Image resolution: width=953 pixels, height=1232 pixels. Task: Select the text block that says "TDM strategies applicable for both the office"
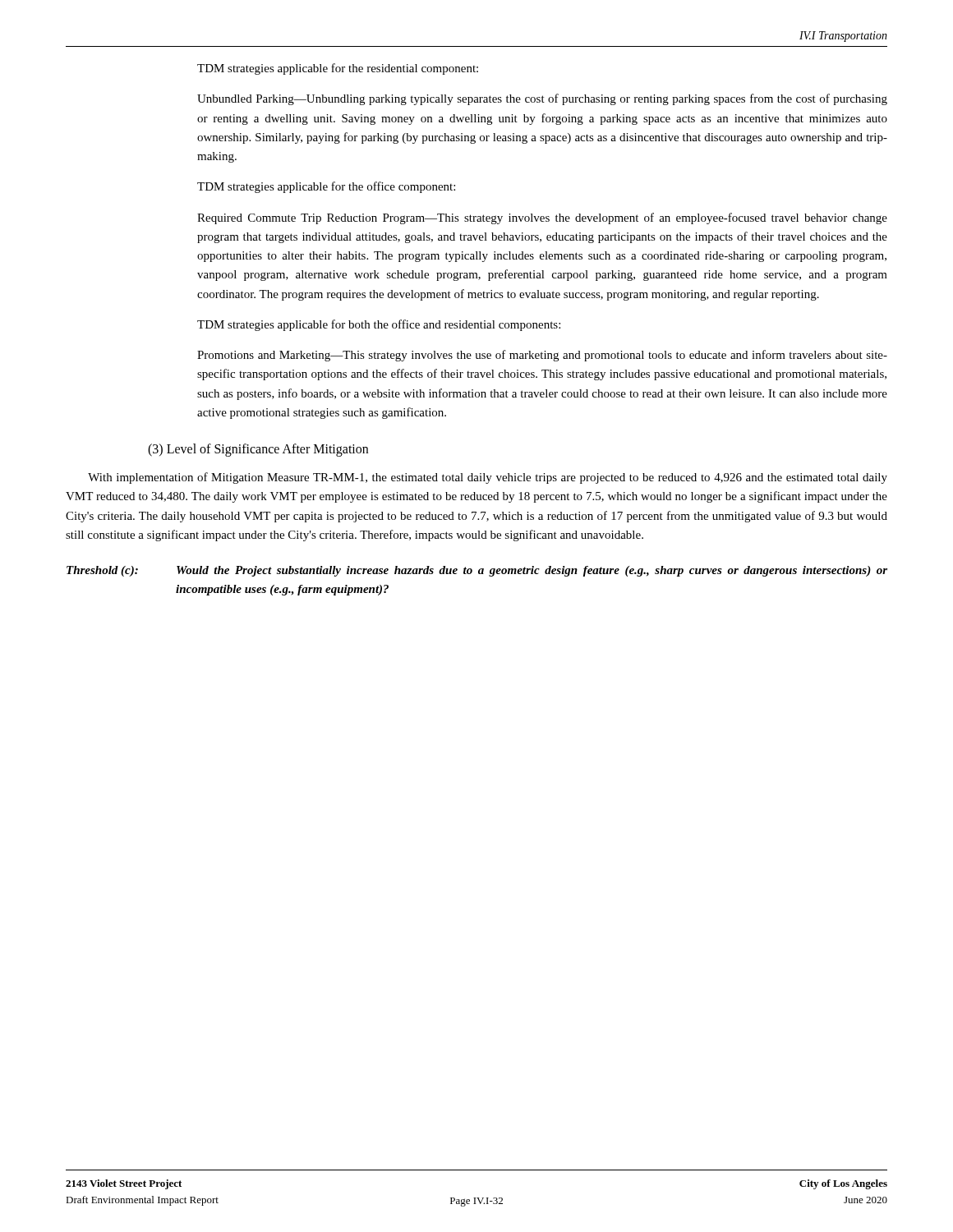tap(379, 324)
